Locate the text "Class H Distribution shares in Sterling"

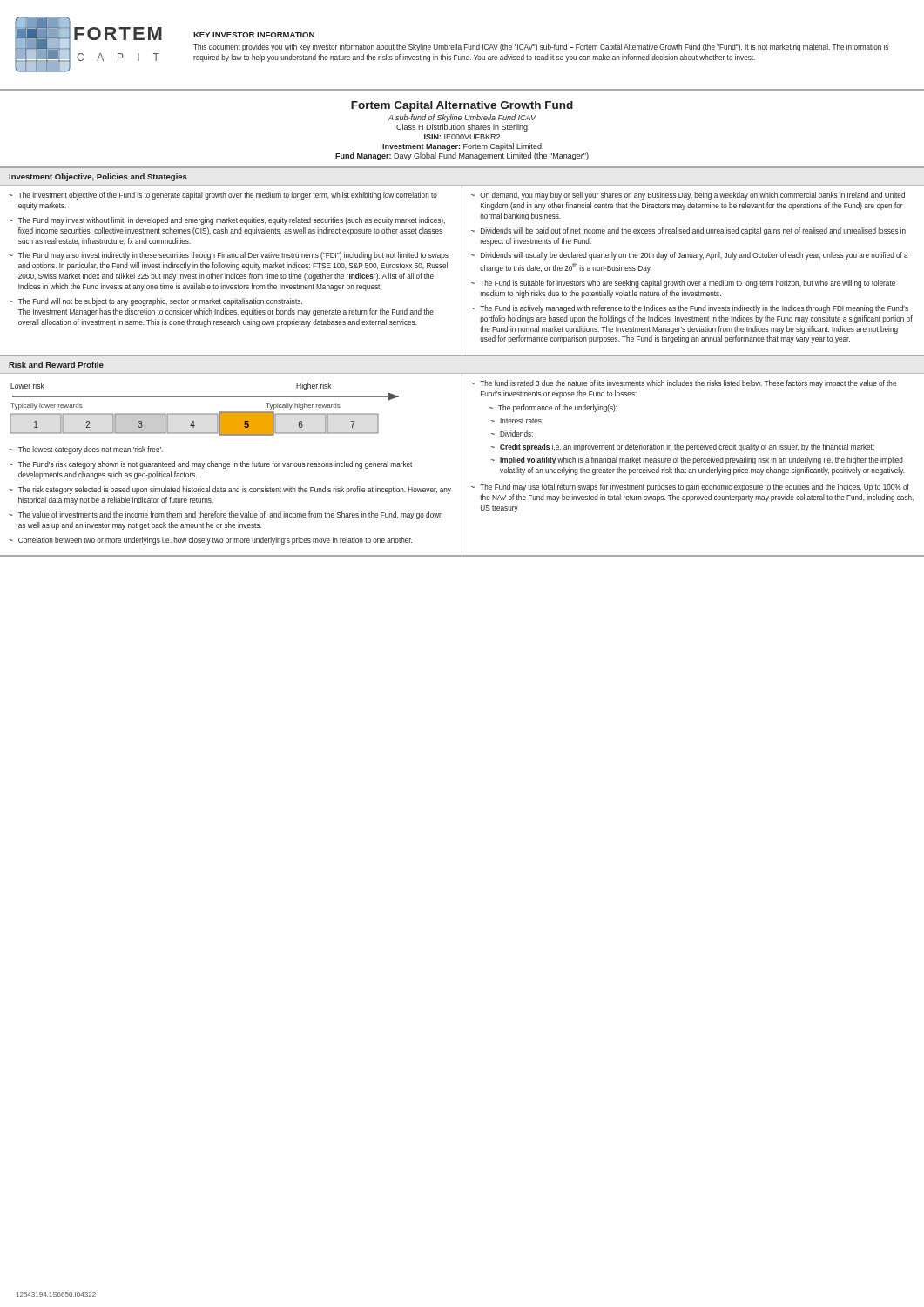pyautogui.click(x=462, y=127)
